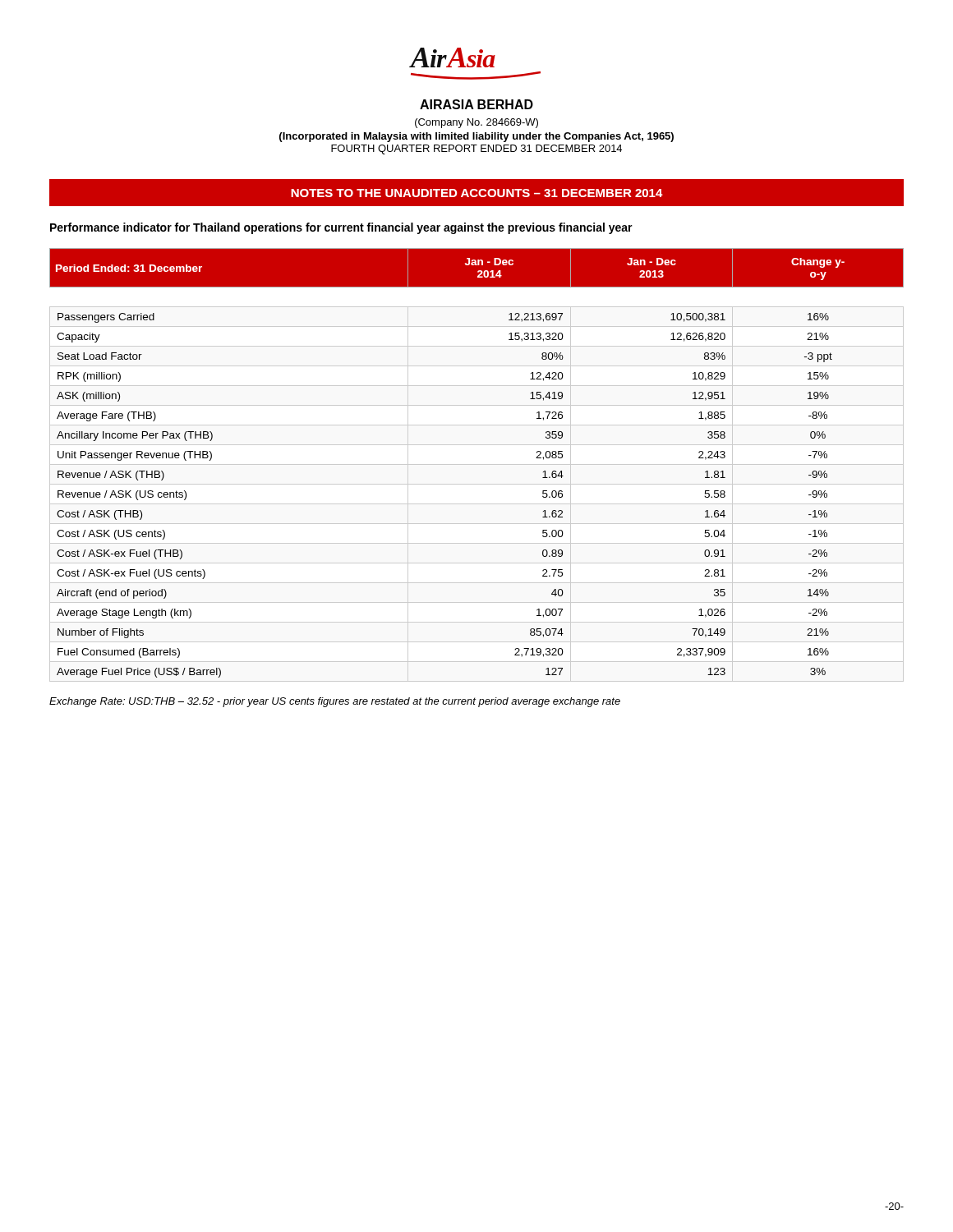Select the text with the text "(Company No. 284669-W)"
This screenshot has height=1232, width=953.
(x=476, y=122)
